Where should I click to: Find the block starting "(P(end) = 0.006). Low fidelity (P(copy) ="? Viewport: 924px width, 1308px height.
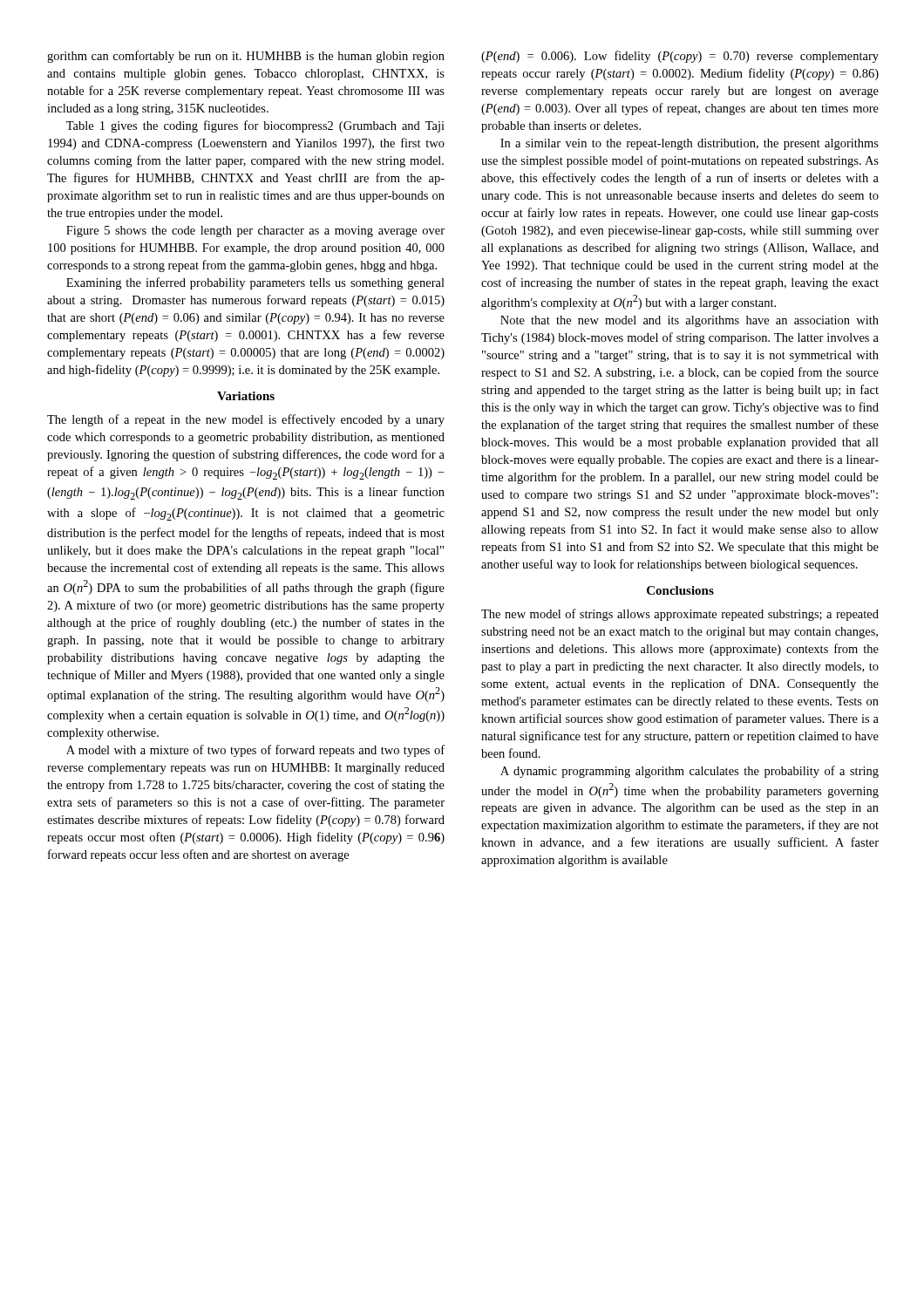pos(680,310)
